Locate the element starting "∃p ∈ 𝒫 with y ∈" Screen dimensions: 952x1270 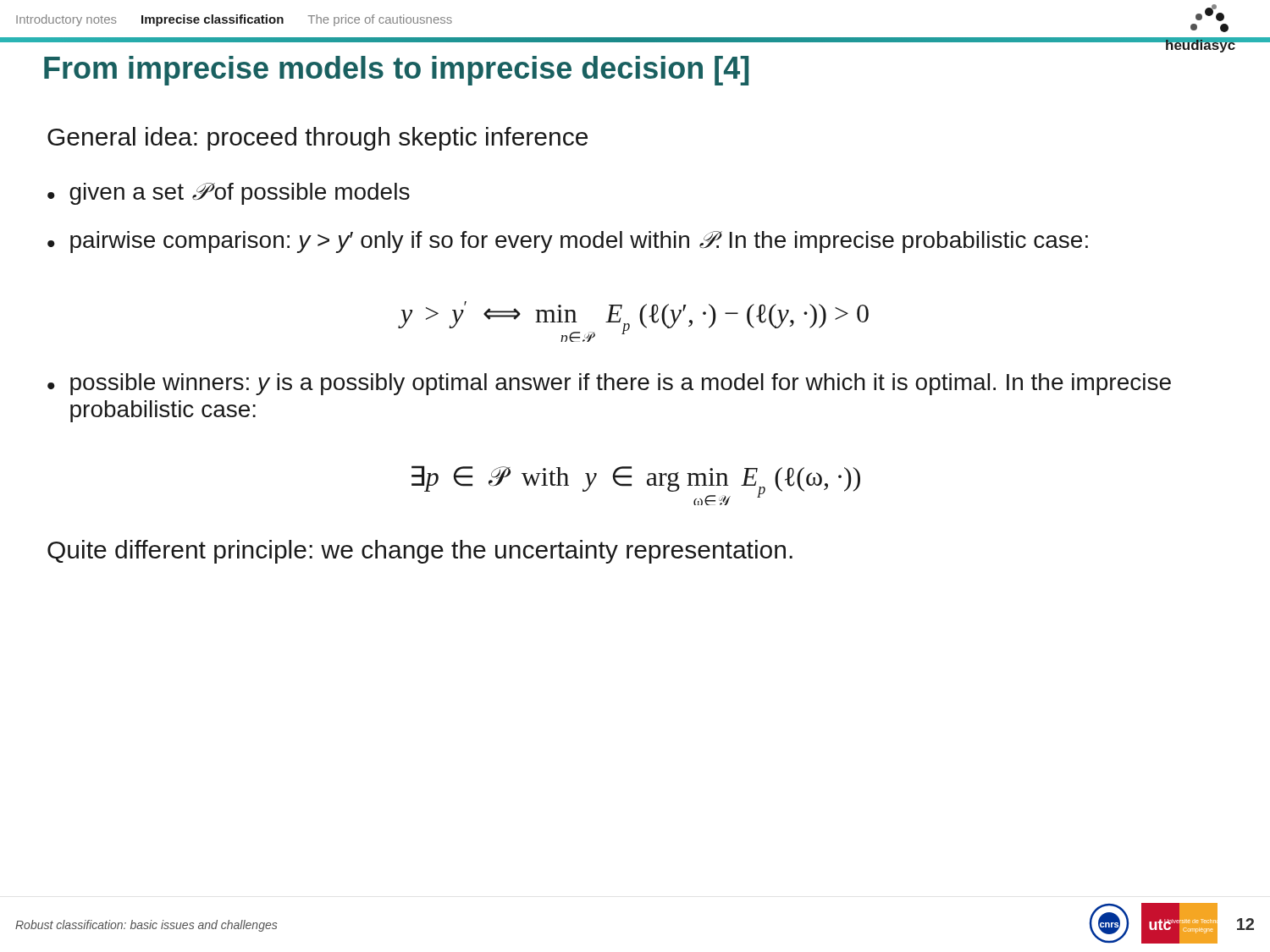click(x=635, y=475)
